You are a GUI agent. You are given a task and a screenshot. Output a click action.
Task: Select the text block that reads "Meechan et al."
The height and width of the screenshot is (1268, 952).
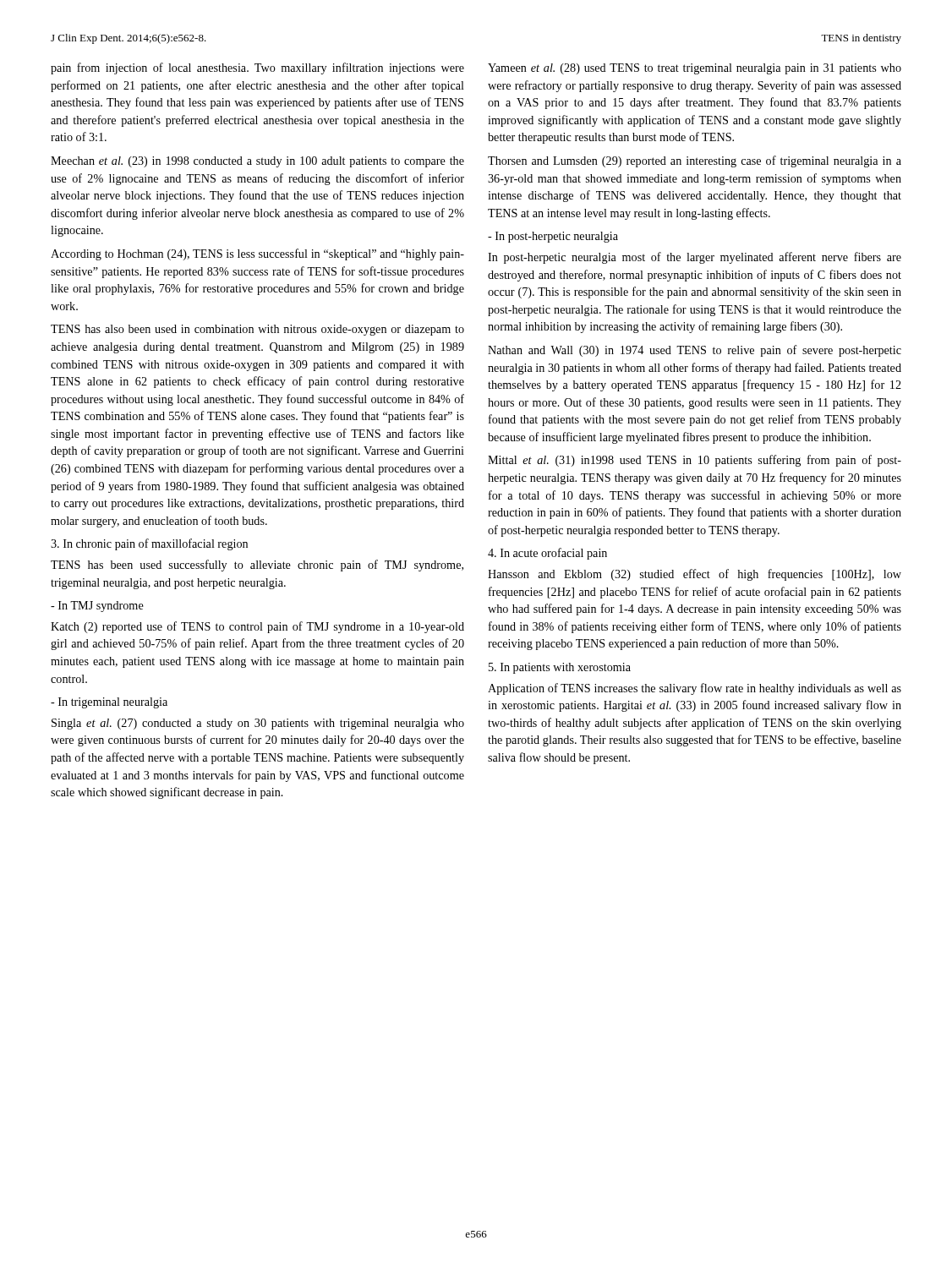pyautogui.click(x=257, y=196)
